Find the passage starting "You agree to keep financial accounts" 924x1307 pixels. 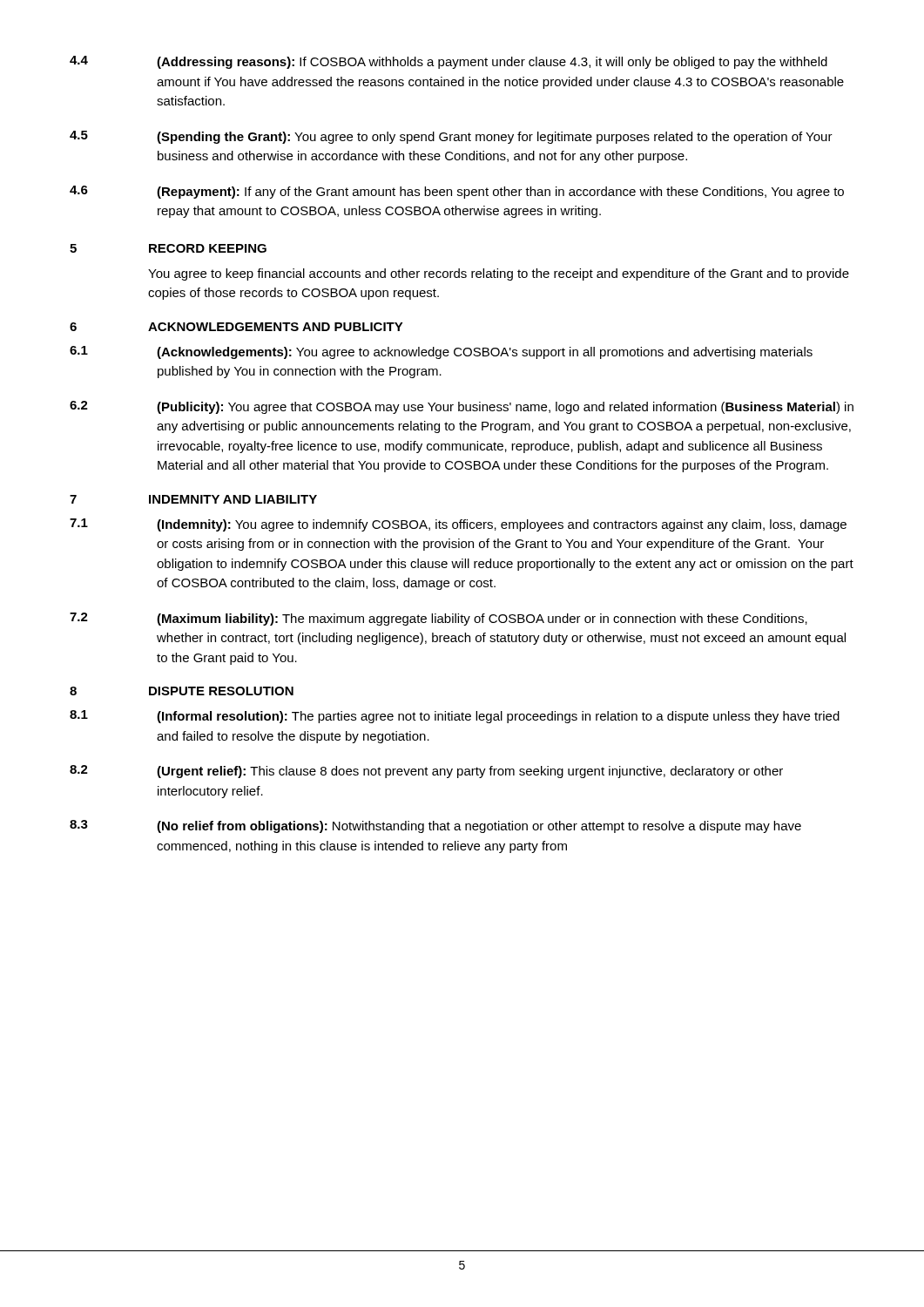click(x=499, y=283)
